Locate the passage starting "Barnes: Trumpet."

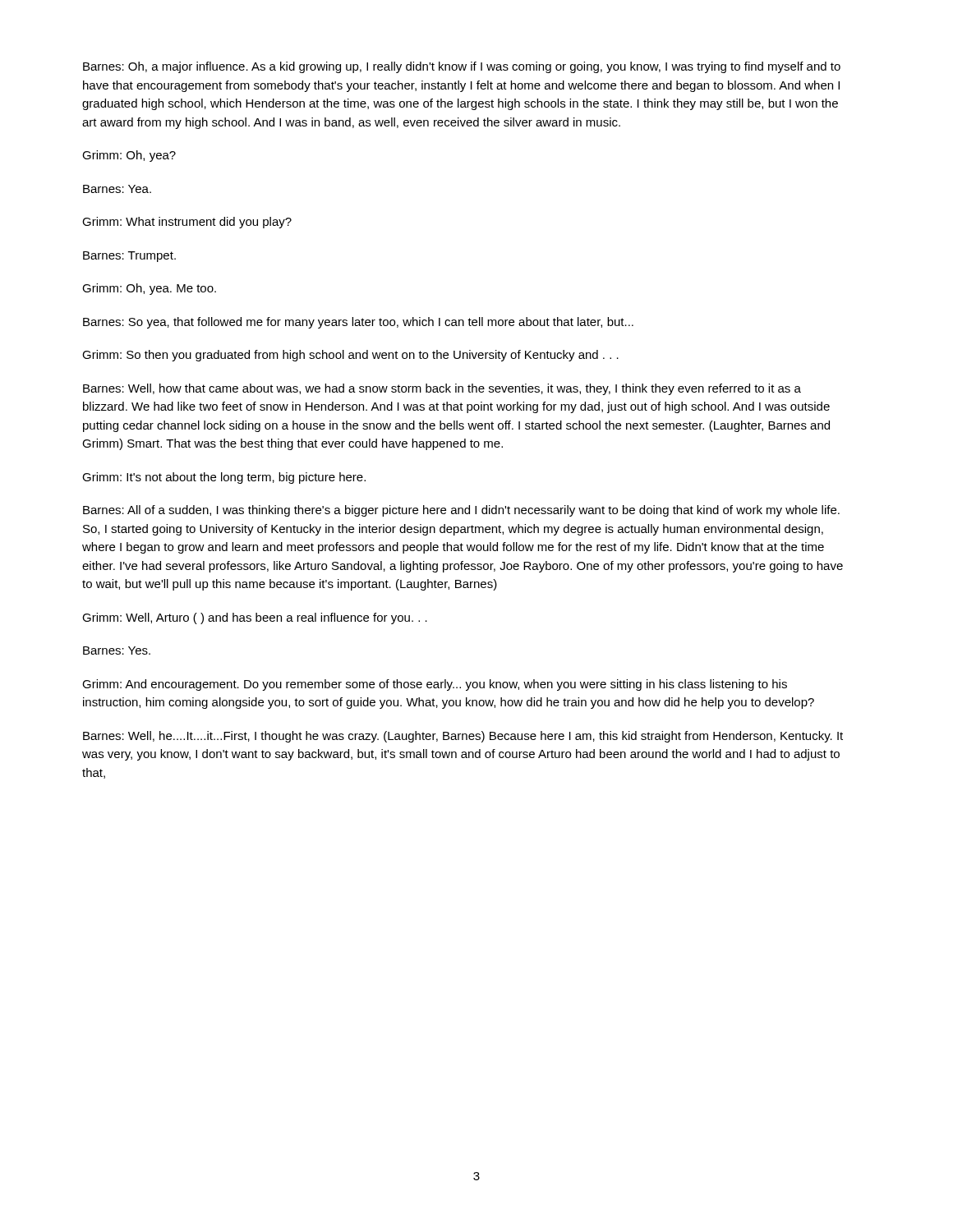click(x=129, y=255)
